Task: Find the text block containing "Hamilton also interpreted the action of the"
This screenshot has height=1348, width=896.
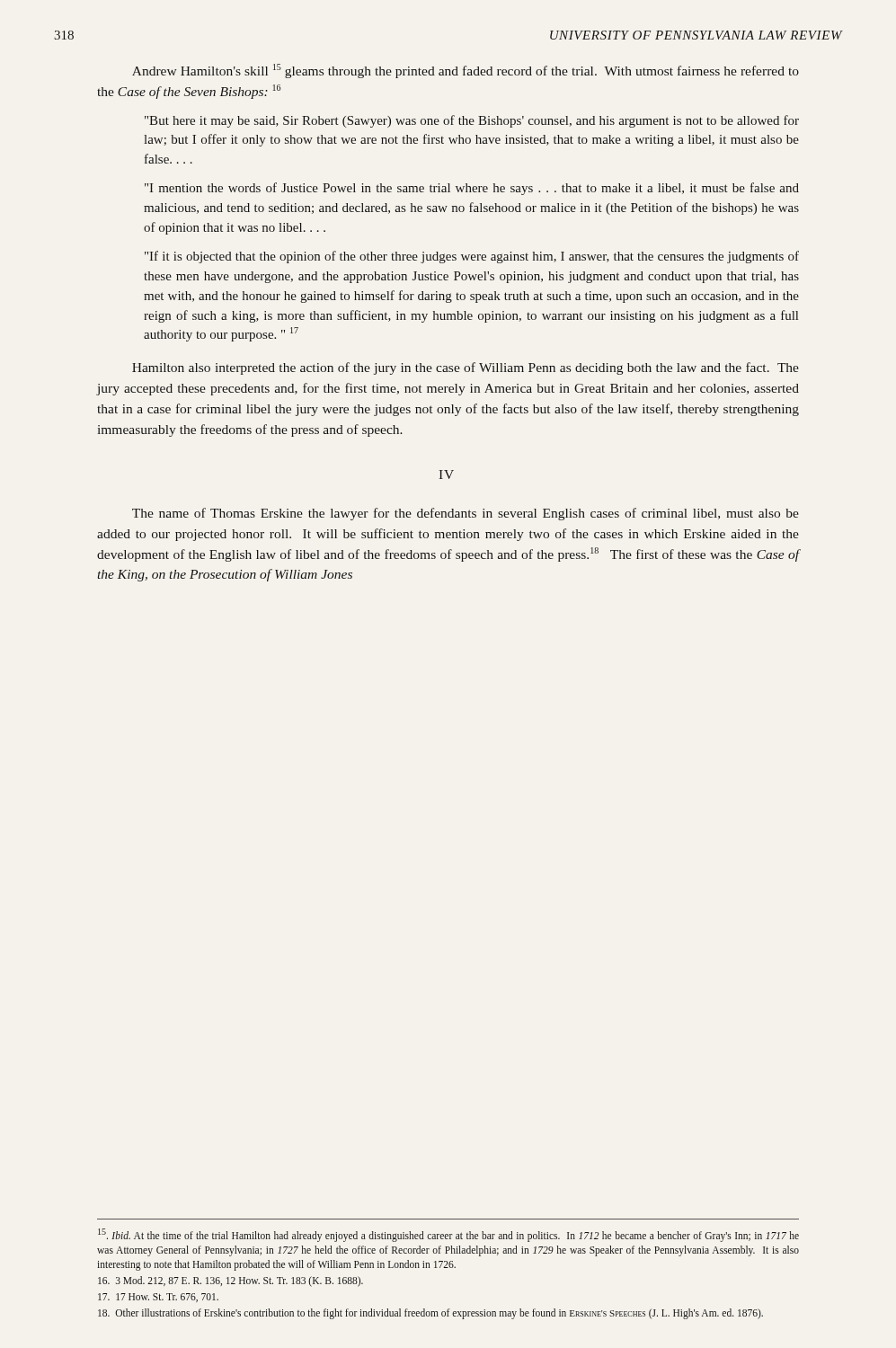Action: pyautogui.click(x=448, y=398)
